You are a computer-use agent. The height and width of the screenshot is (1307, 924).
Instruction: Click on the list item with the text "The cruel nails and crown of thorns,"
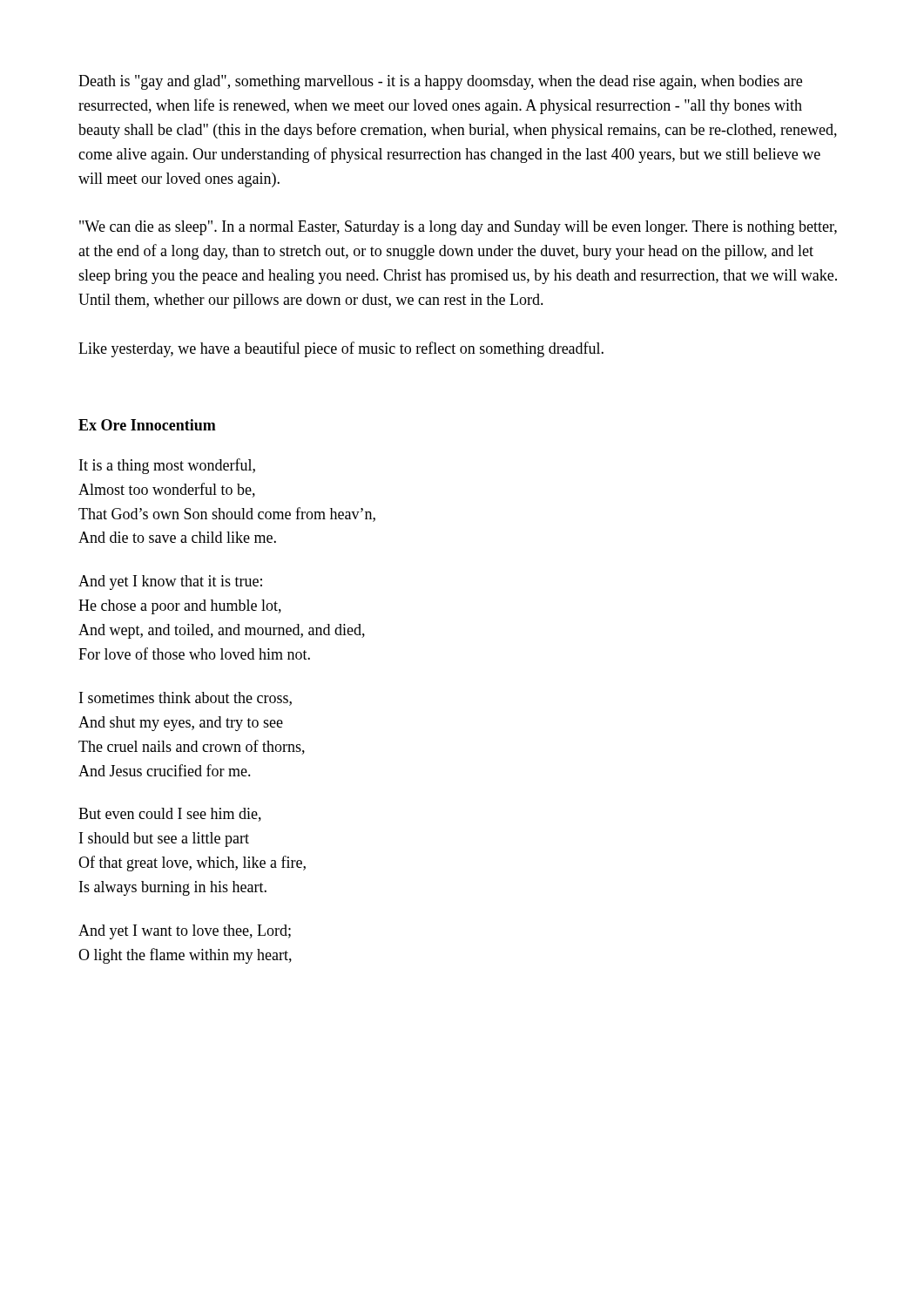192,746
